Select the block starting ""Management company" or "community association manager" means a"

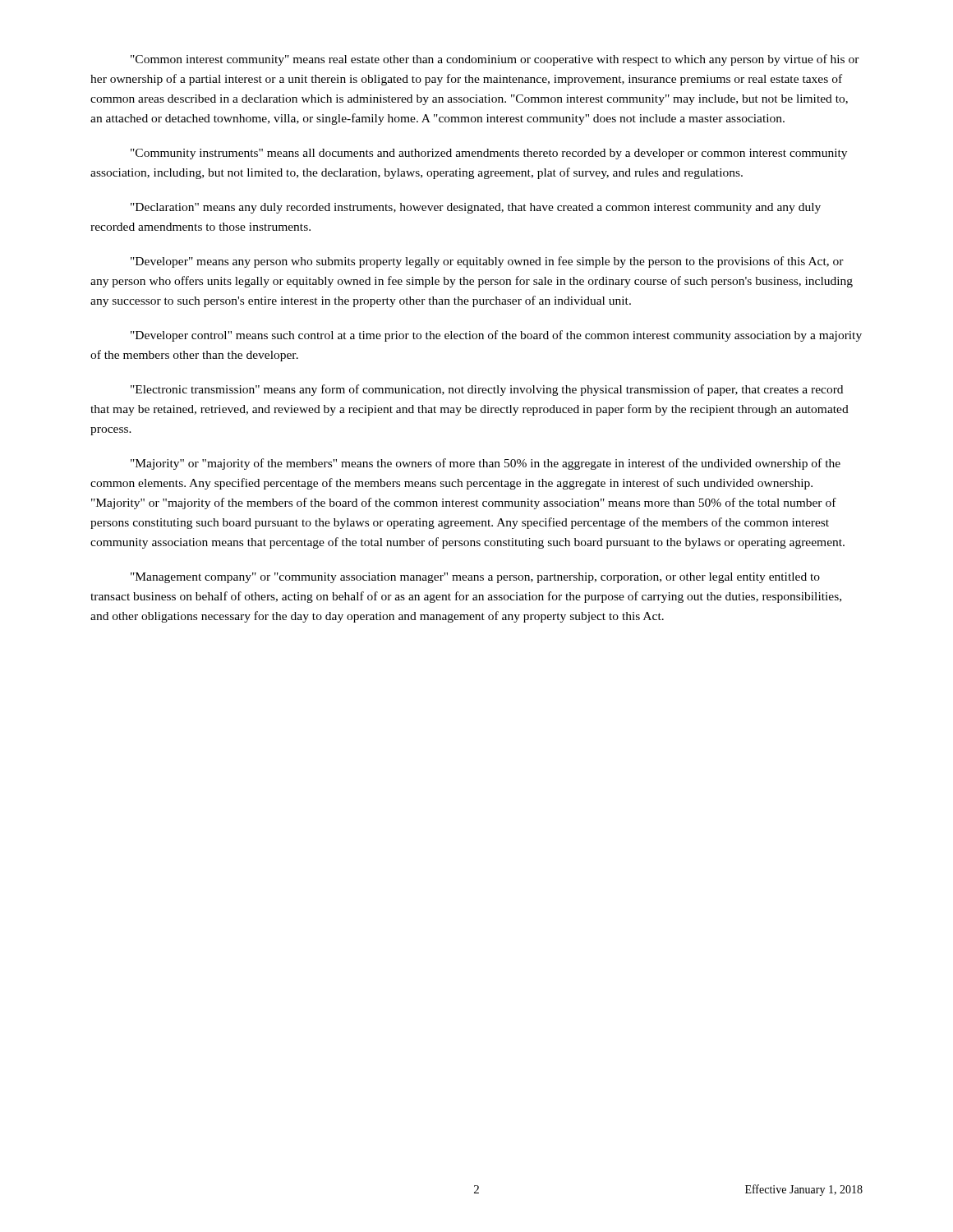tap(466, 596)
